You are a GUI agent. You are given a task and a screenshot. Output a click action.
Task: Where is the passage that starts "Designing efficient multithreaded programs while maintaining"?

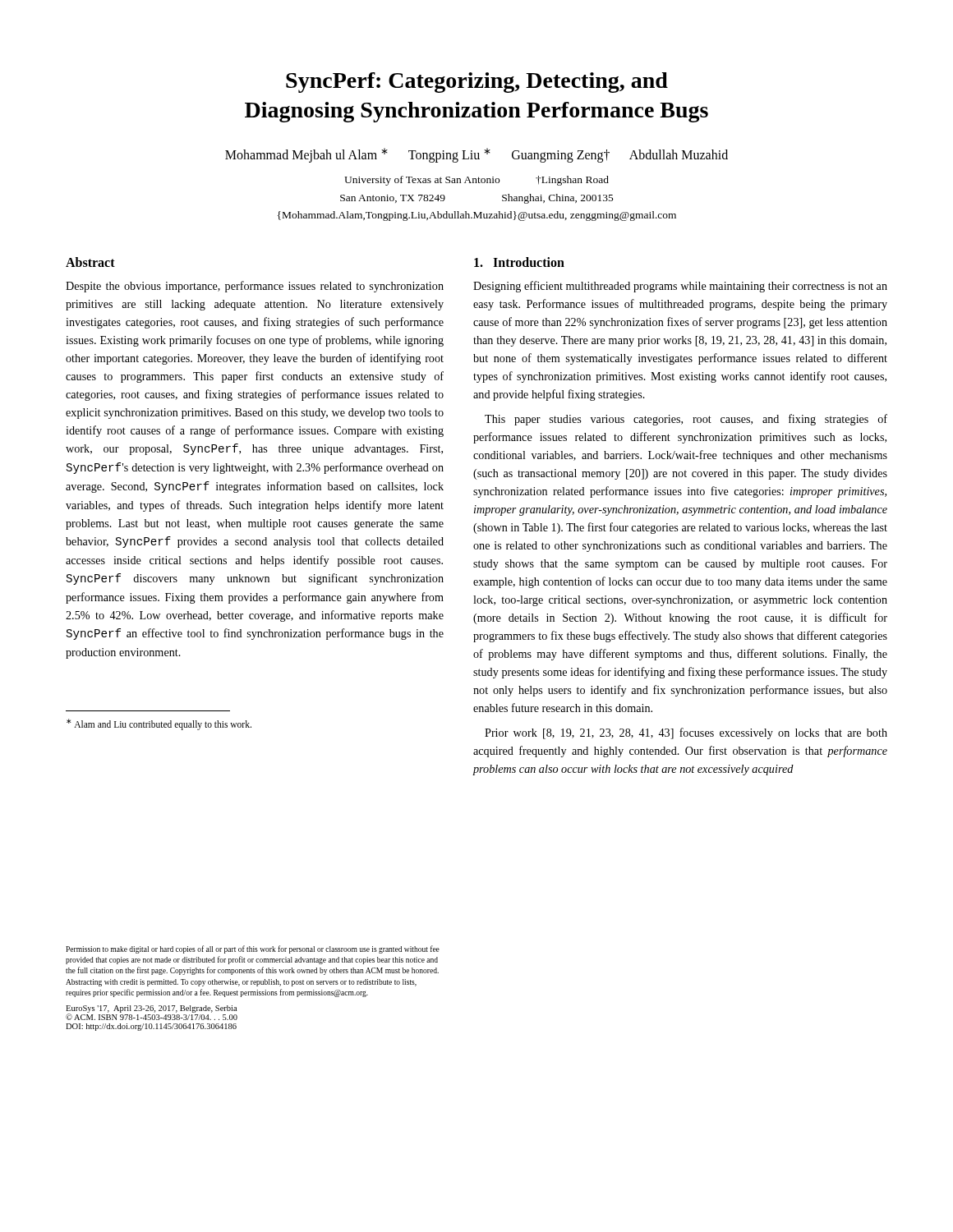[x=680, y=527]
